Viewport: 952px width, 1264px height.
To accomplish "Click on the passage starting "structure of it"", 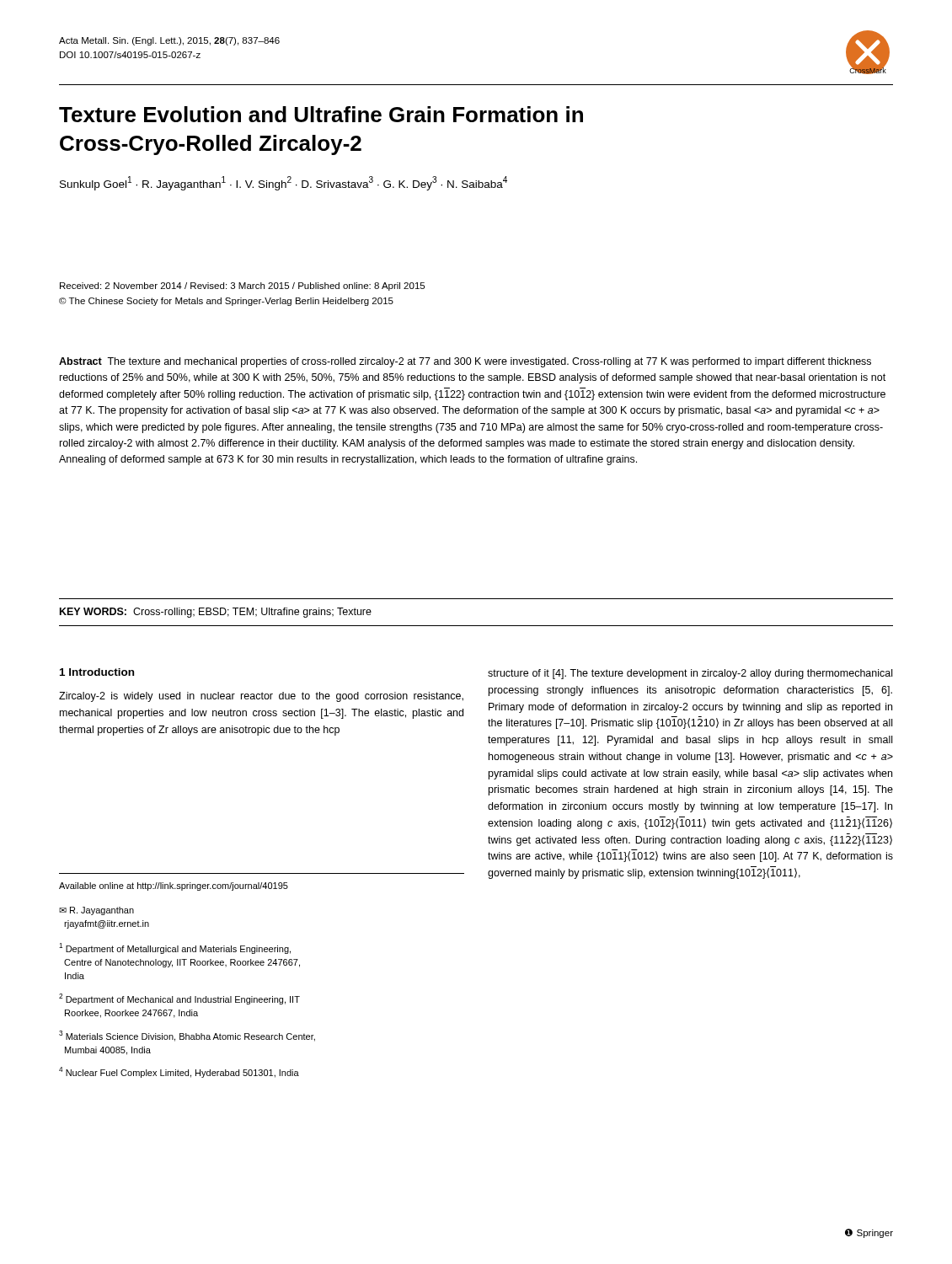I will click(690, 773).
